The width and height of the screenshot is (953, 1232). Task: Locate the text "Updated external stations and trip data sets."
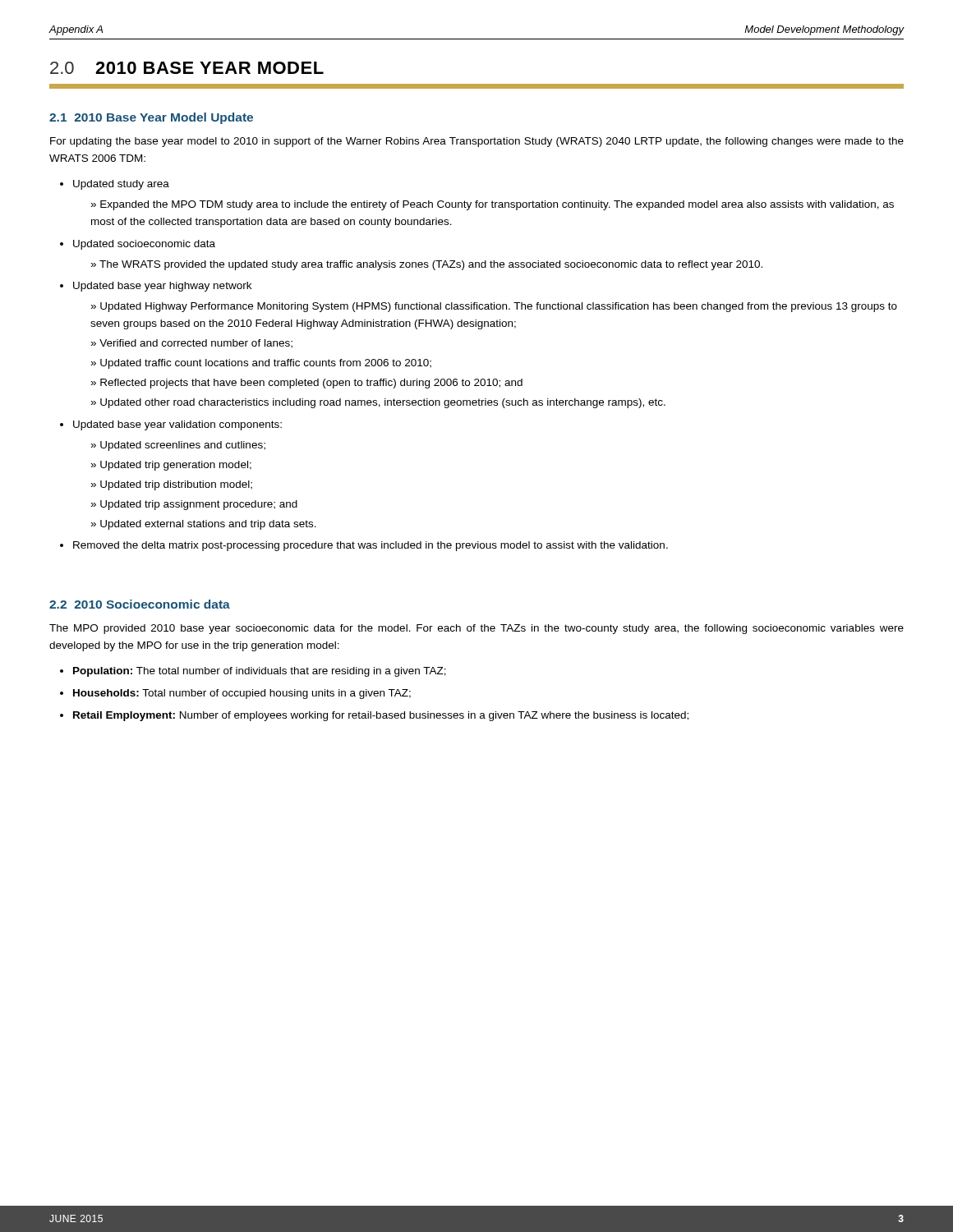click(208, 523)
